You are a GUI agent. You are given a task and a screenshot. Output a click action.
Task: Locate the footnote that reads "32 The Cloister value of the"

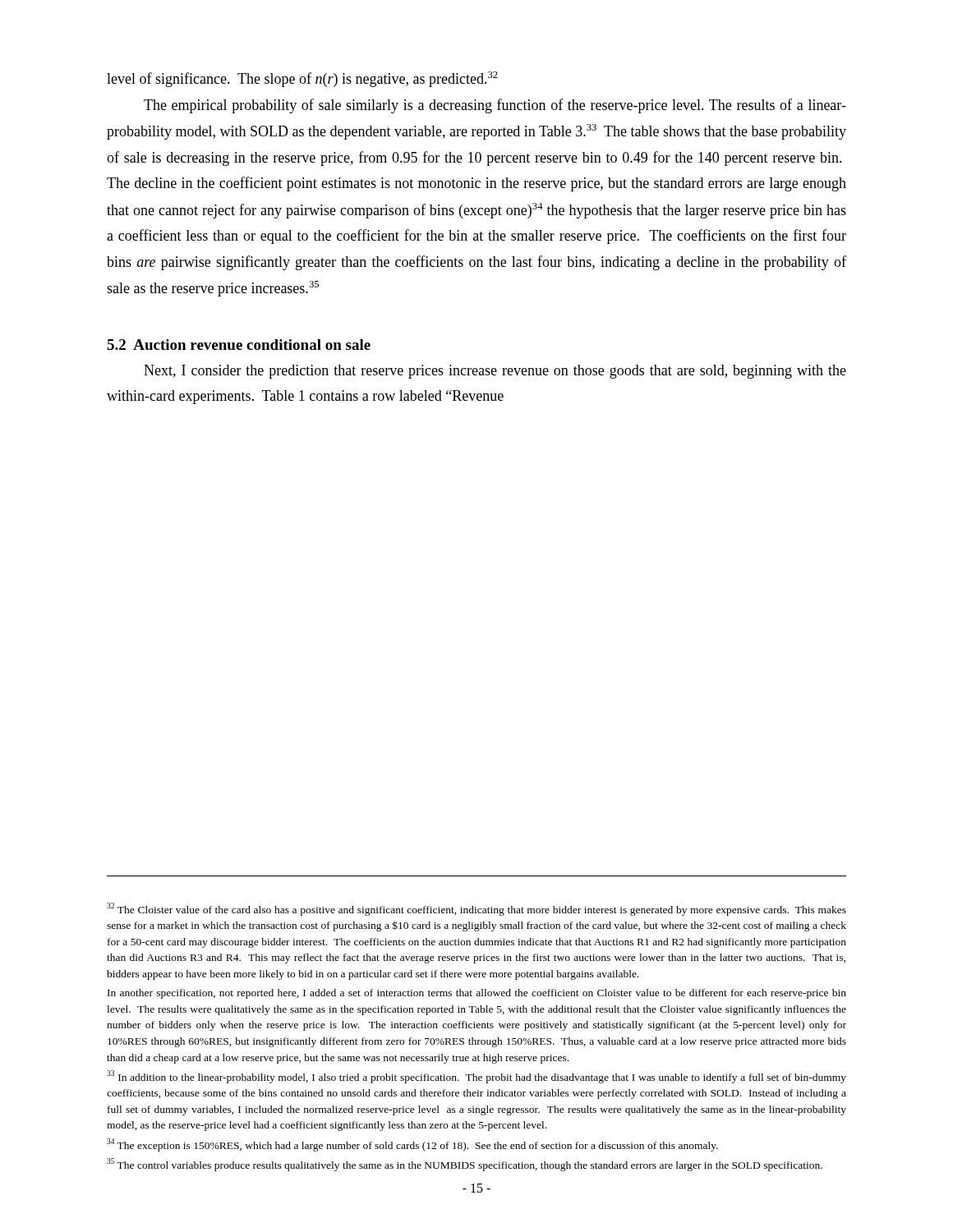tap(476, 941)
